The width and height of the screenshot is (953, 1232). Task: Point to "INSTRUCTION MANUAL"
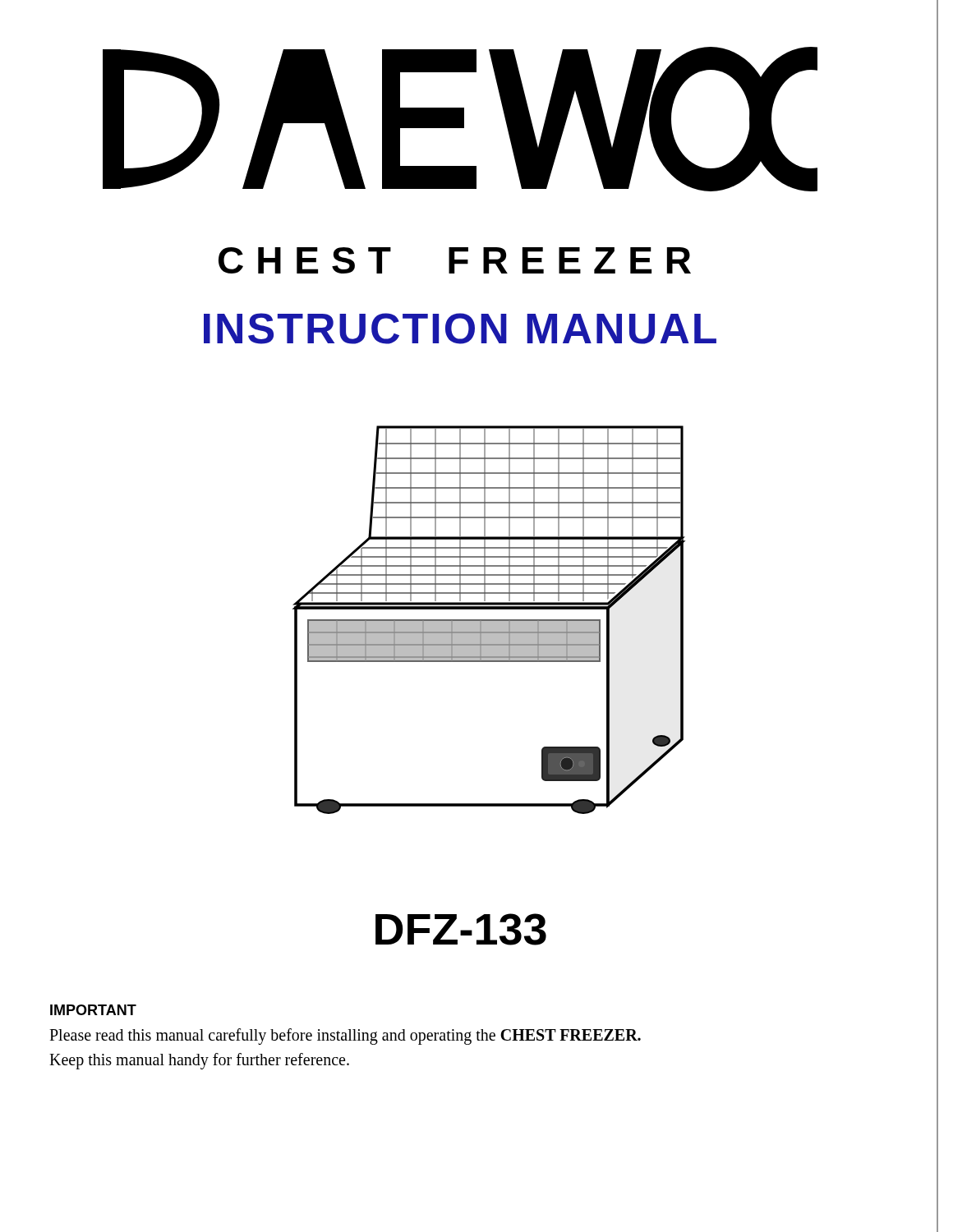[x=460, y=329]
